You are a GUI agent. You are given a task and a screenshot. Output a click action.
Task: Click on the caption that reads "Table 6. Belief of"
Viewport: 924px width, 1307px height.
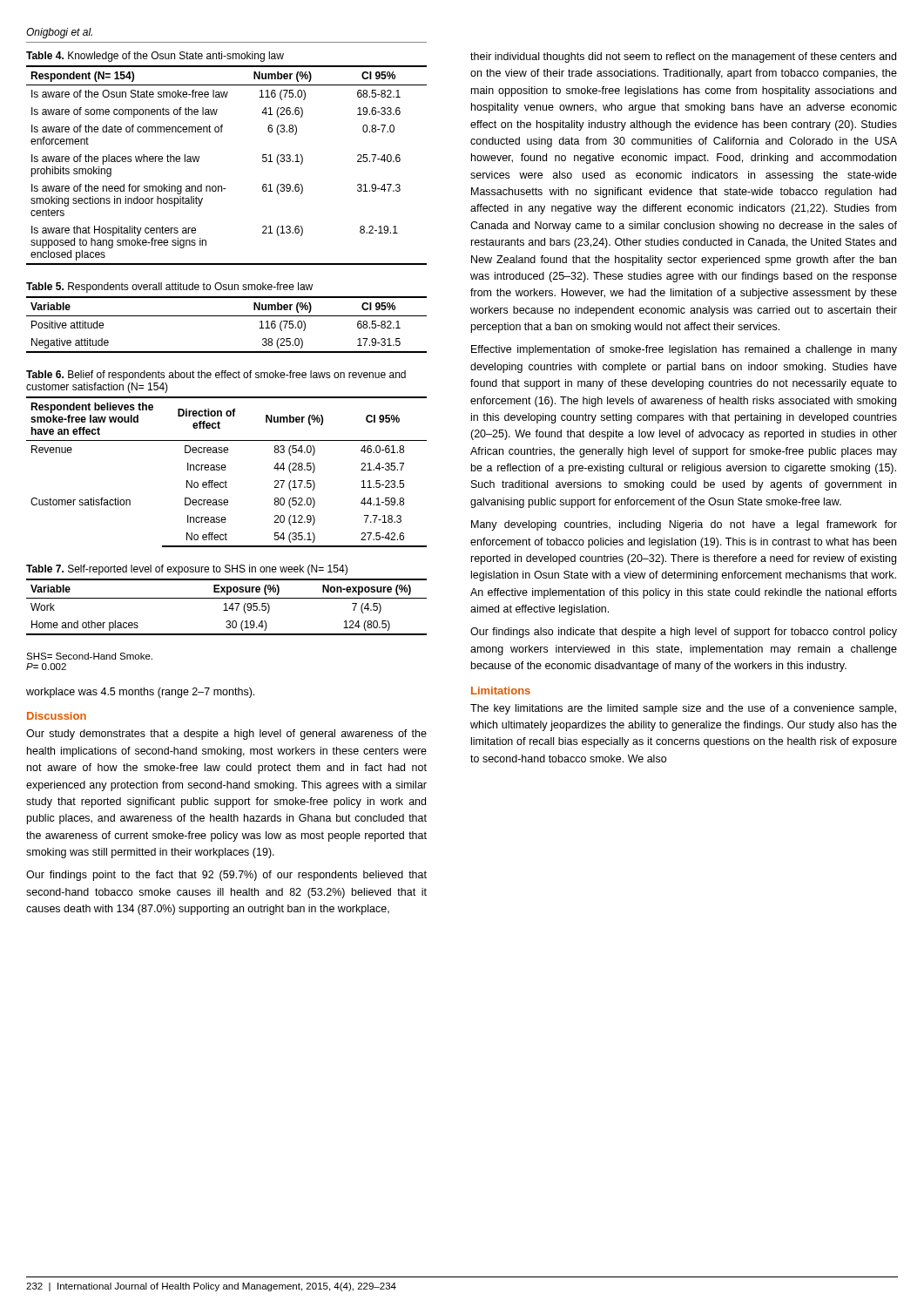(x=216, y=381)
